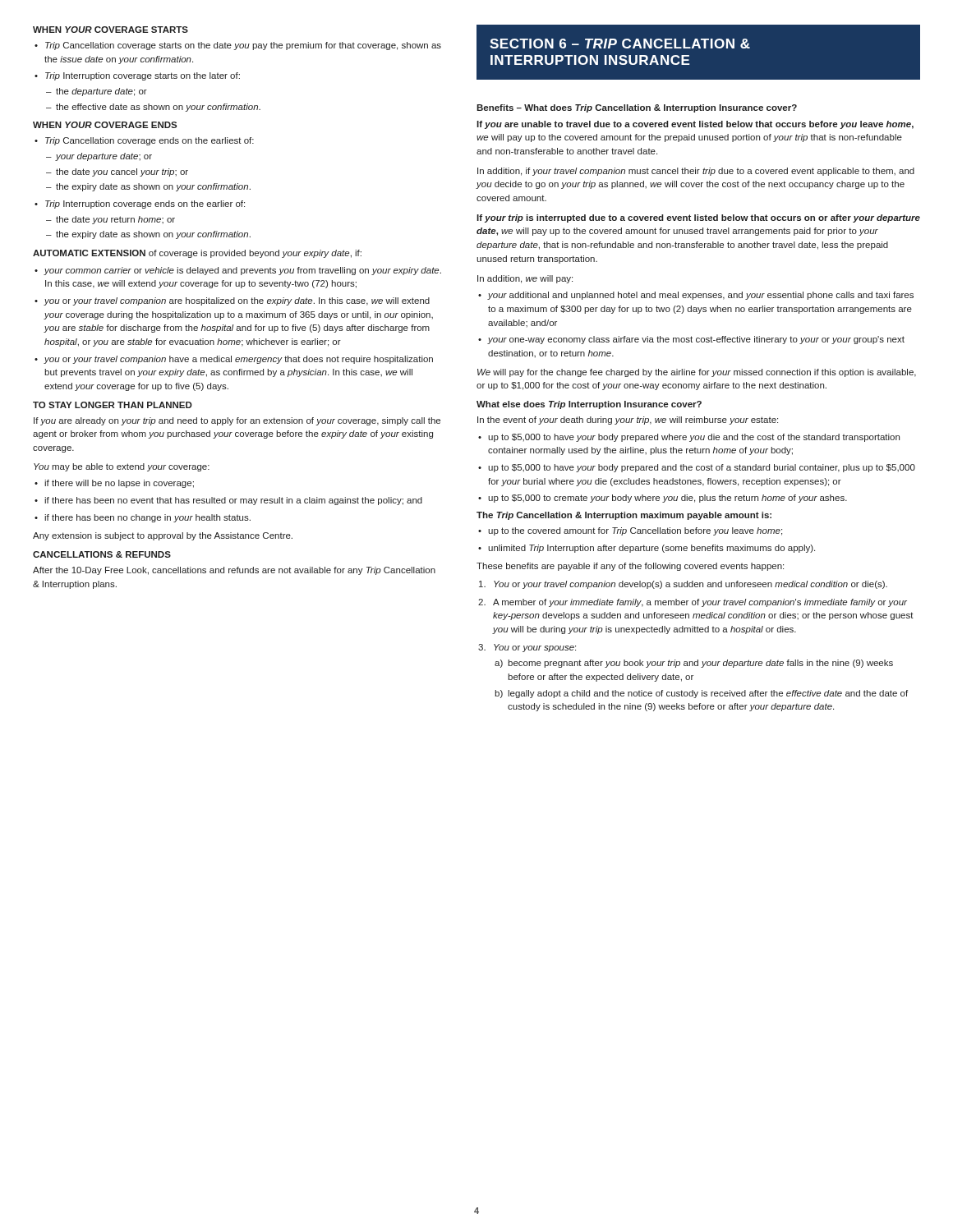Find the section header that says "WHEN YOUR COVERAGE ENDS"
953x1232 pixels.
[105, 125]
